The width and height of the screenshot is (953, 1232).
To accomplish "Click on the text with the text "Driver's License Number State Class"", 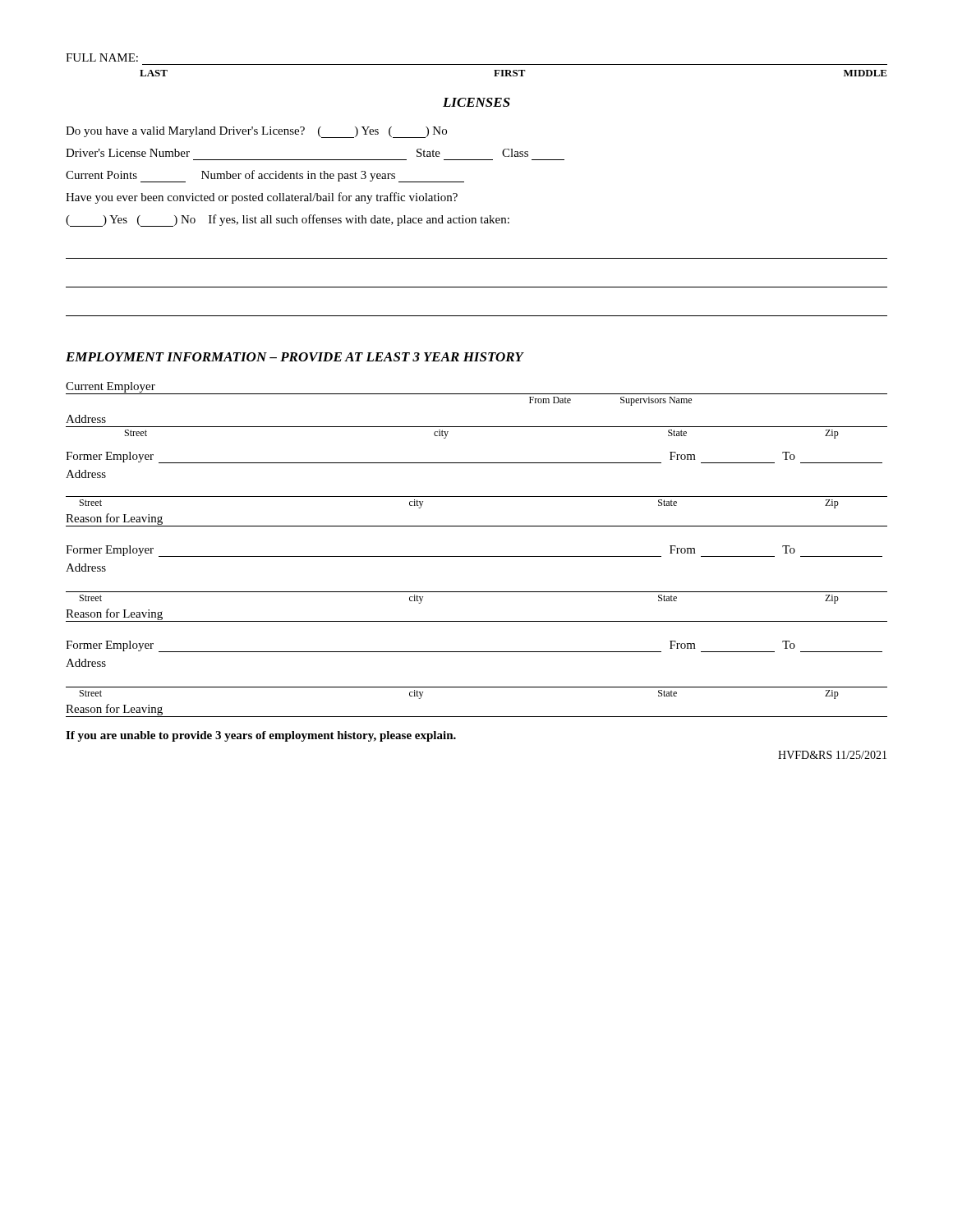I will click(315, 153).
